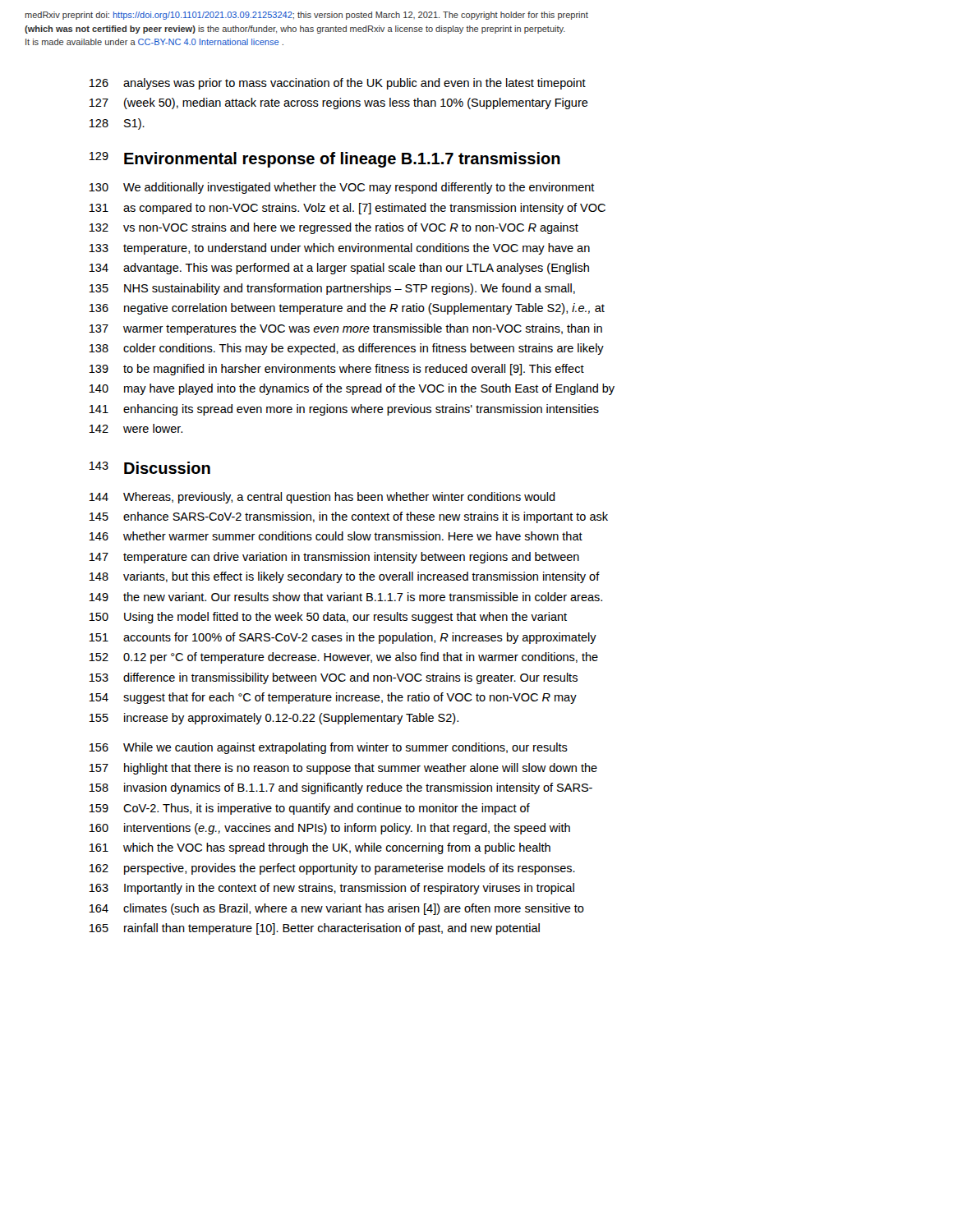Click the passage that begins "126 analyses was prior"
This screenshot has width=953, height=1232.
point(476,103)
